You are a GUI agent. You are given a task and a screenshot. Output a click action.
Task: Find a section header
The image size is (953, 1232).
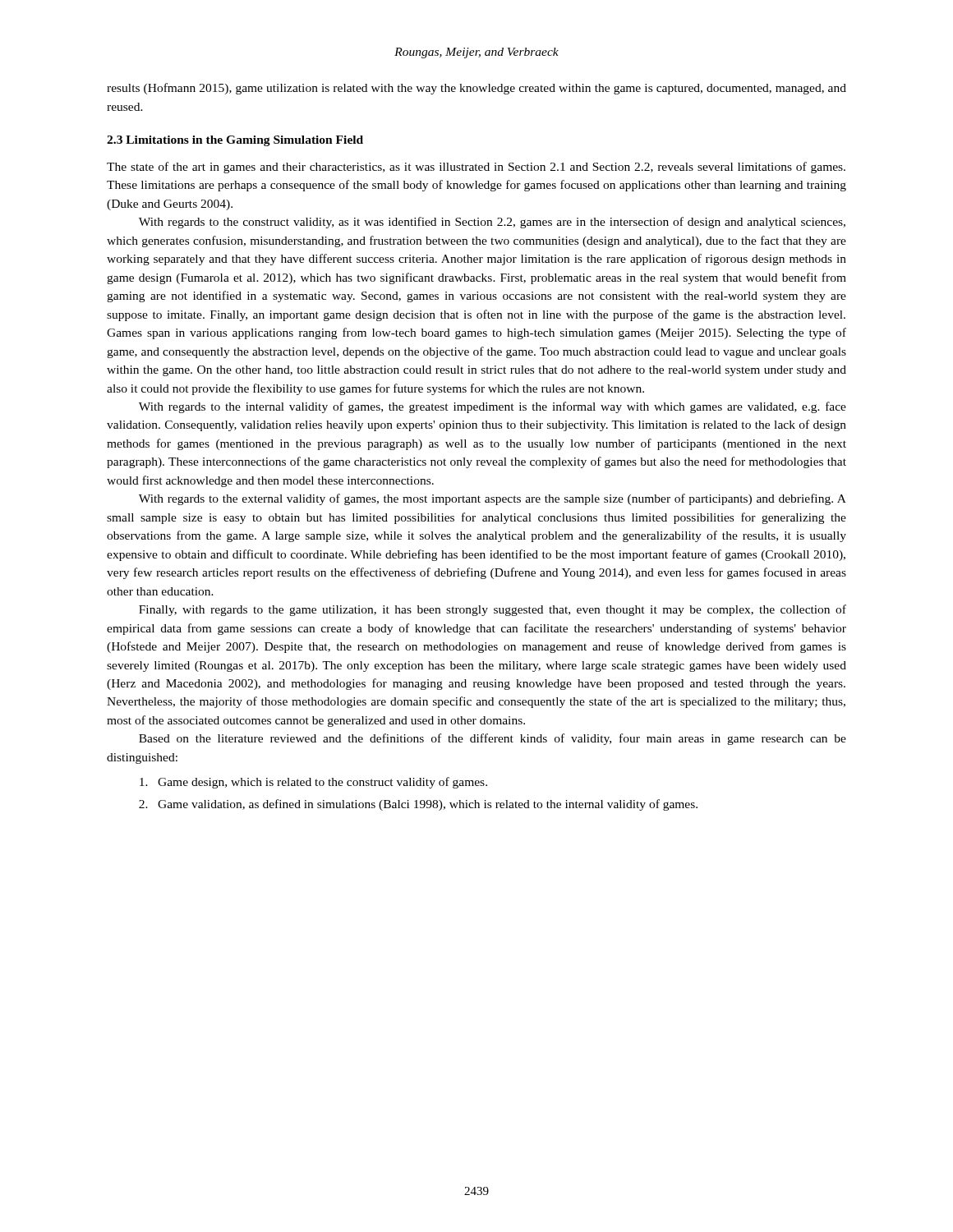(x=235, y=140)
